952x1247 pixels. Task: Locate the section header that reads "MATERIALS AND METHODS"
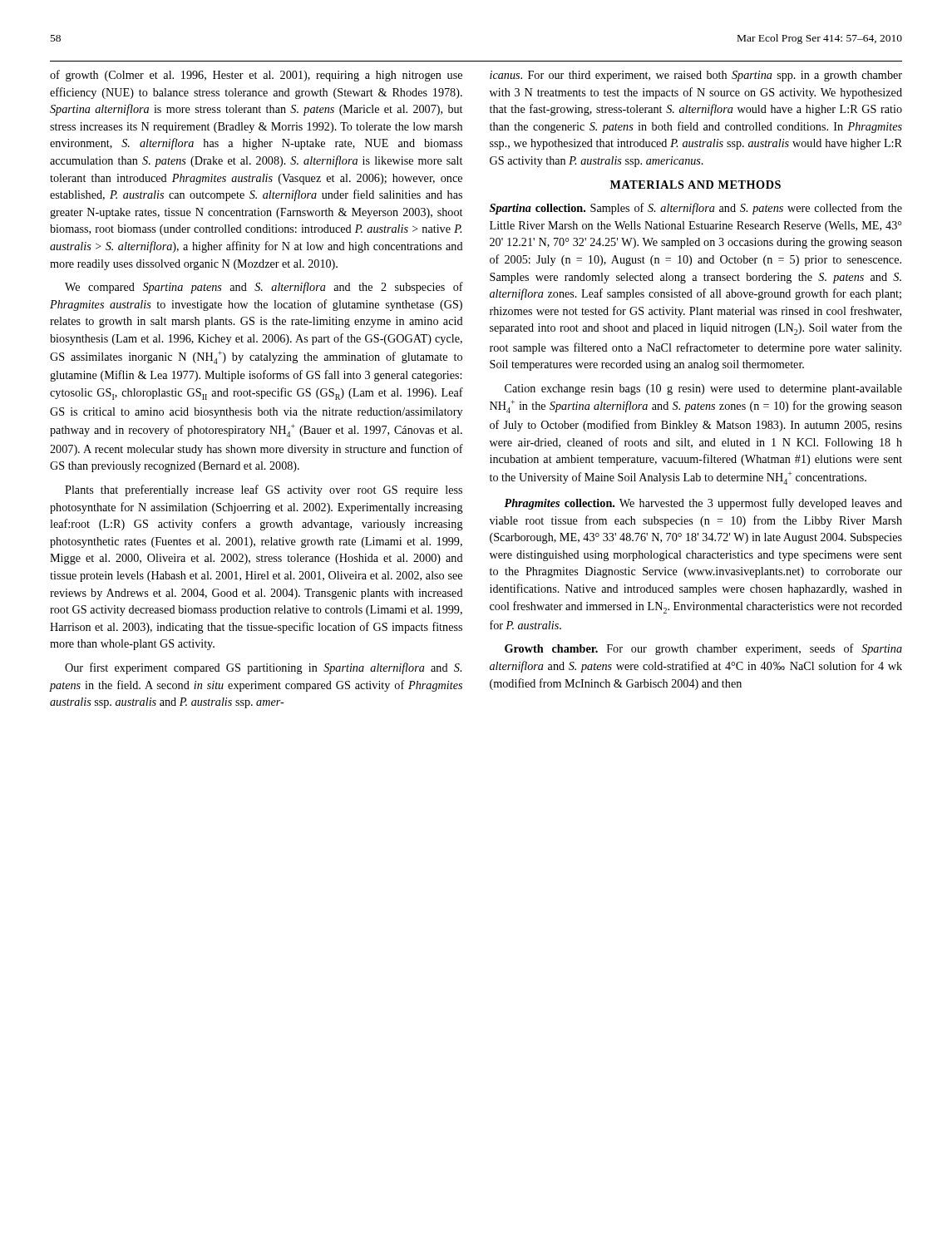pos(696,184)
